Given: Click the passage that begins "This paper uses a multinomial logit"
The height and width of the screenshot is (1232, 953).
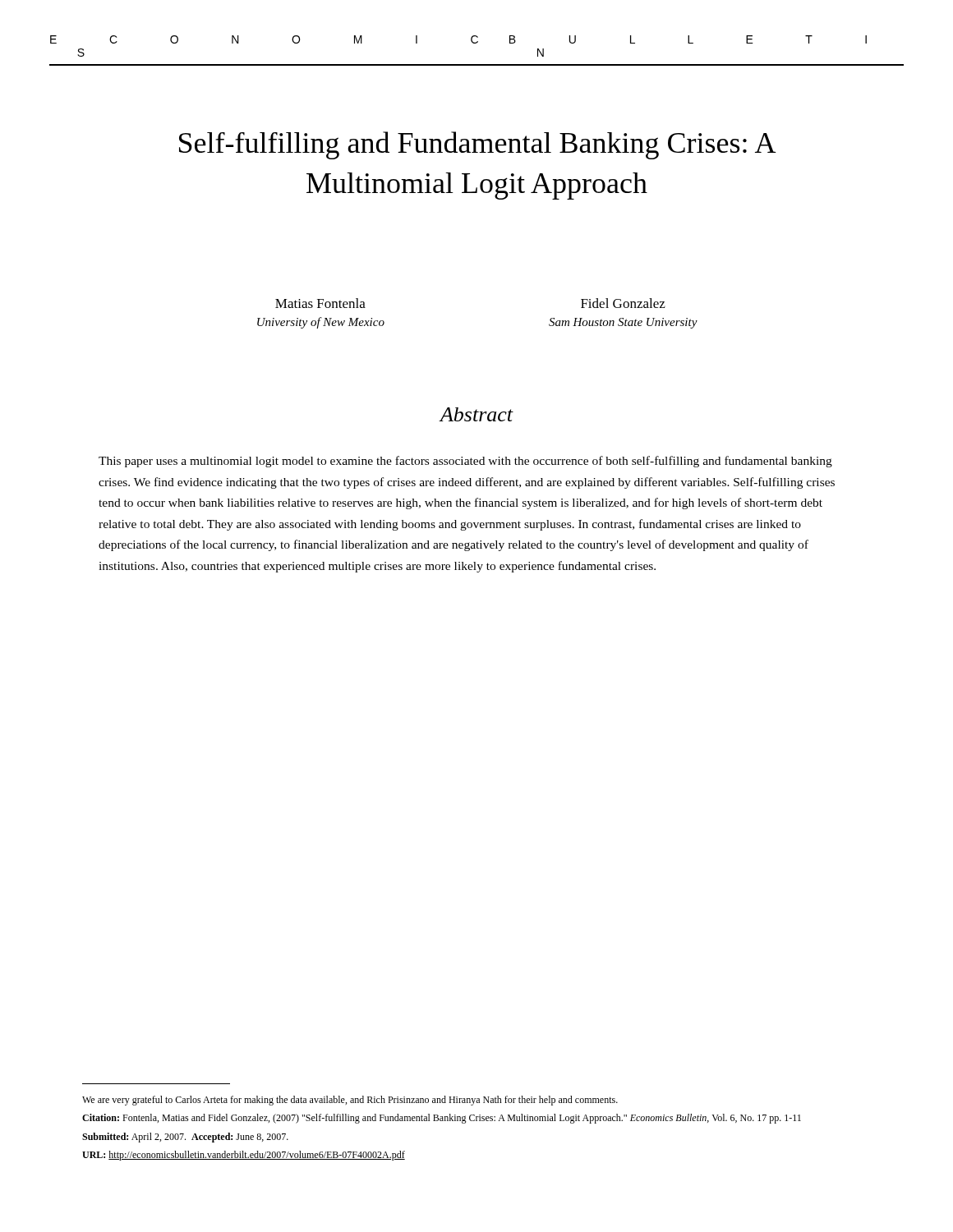Looking at the screenshot, I should tap(476, 513).
